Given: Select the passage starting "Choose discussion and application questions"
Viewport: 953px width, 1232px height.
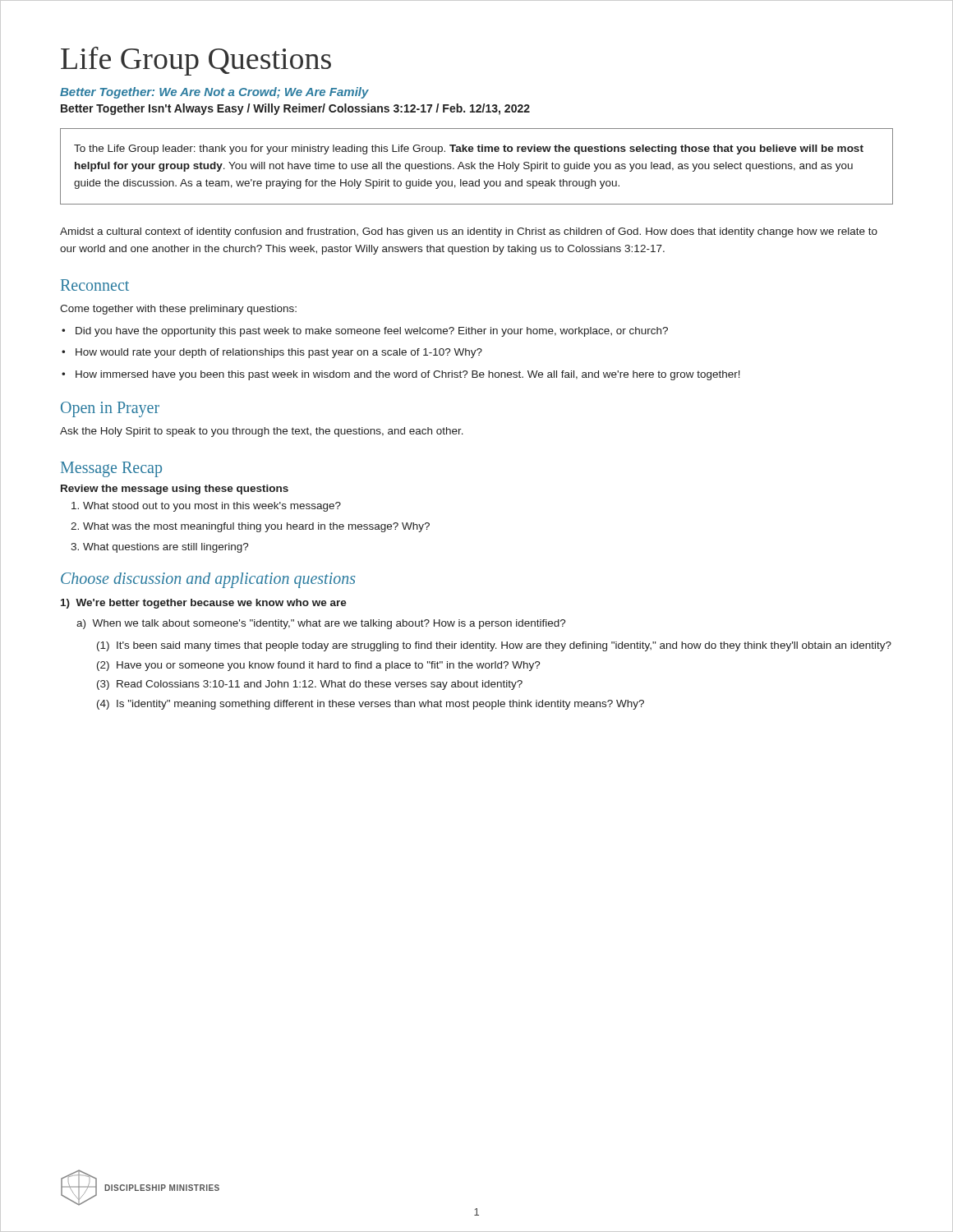Looking at the screenshot, I should point(208,580).
